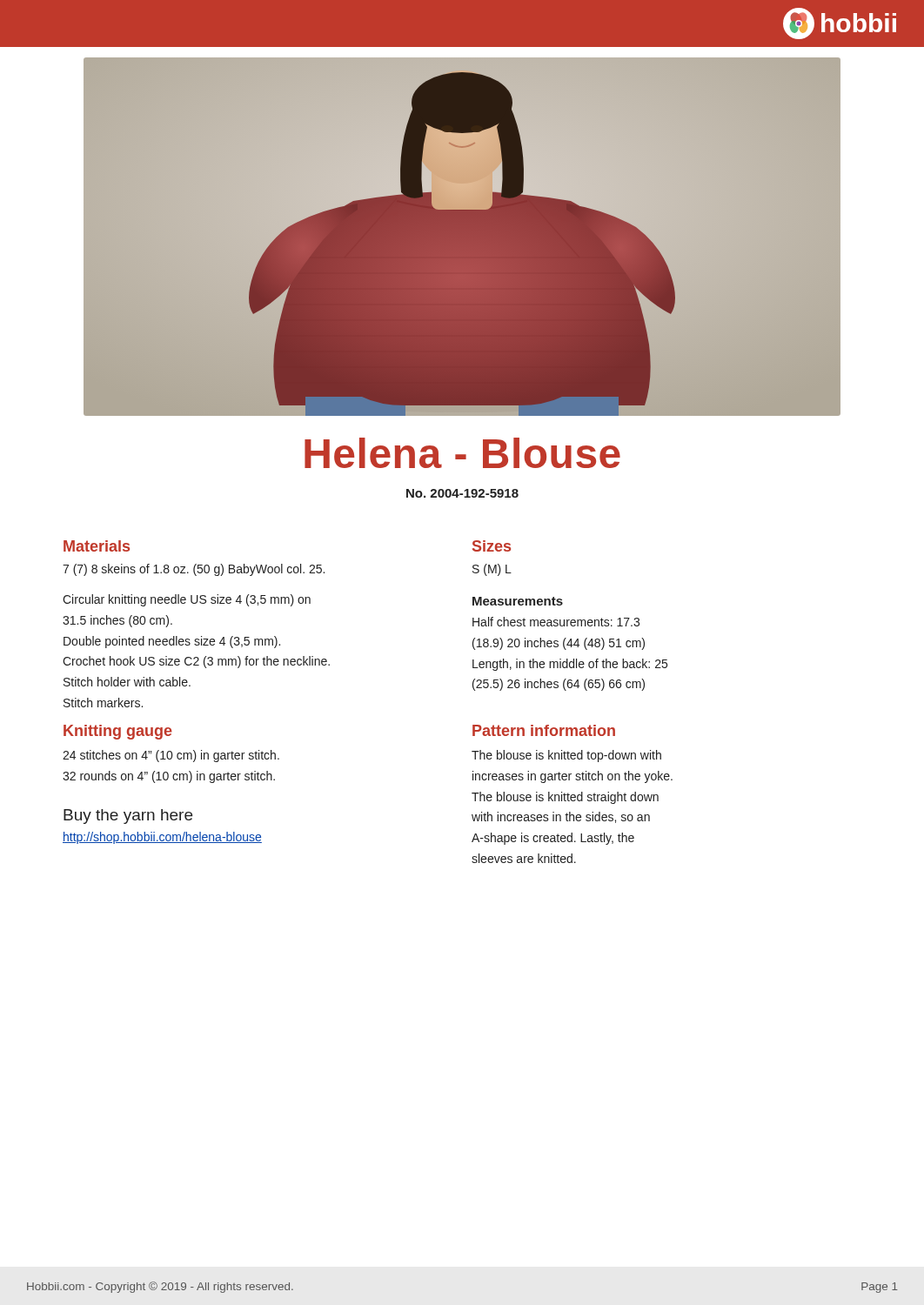924x1305 pixels.
Task: Click on the text block with the text "The blouse is"
Action: (x=572, y=807)
